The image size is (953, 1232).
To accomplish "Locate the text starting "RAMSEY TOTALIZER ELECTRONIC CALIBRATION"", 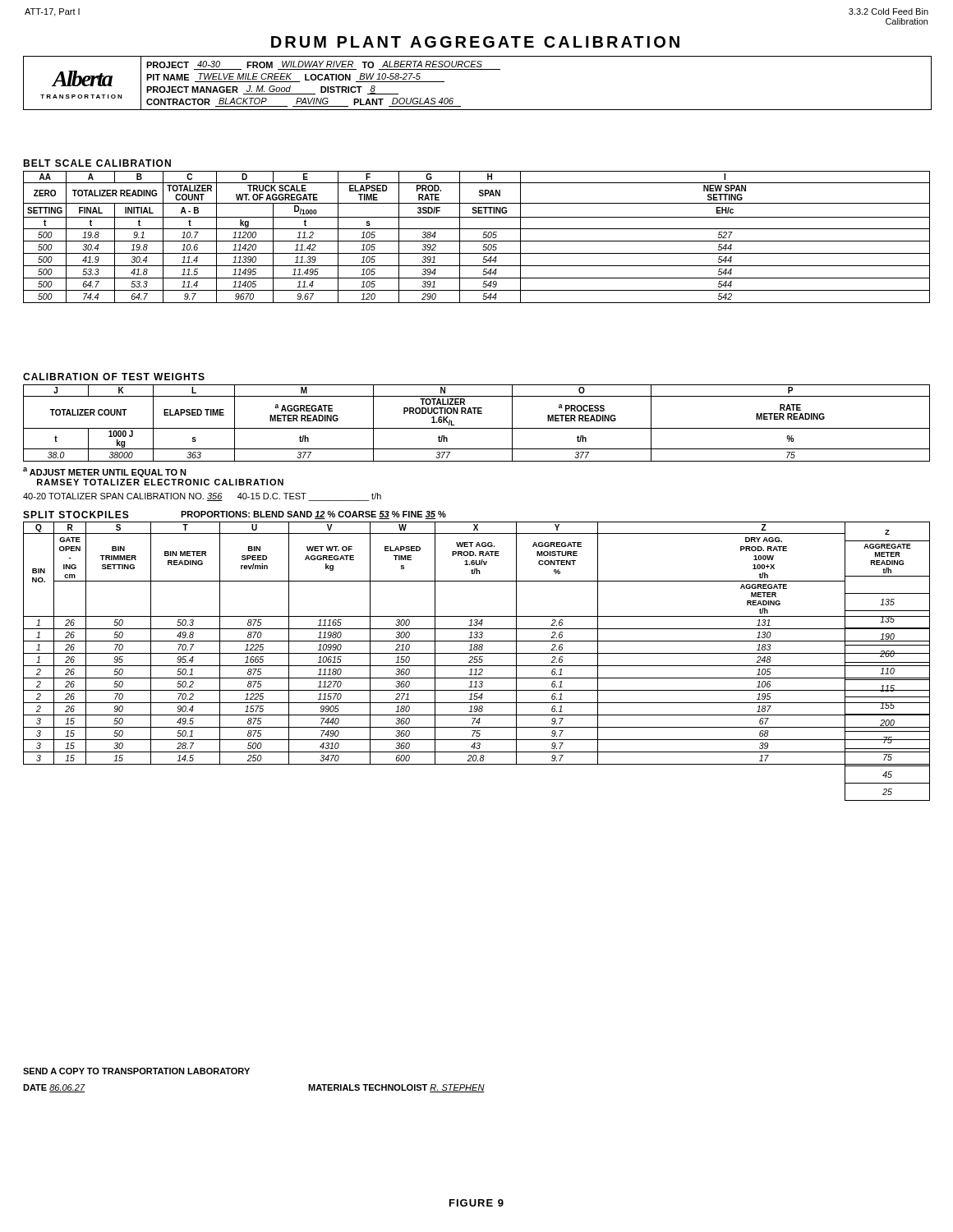I will click(x=154, y=482).
